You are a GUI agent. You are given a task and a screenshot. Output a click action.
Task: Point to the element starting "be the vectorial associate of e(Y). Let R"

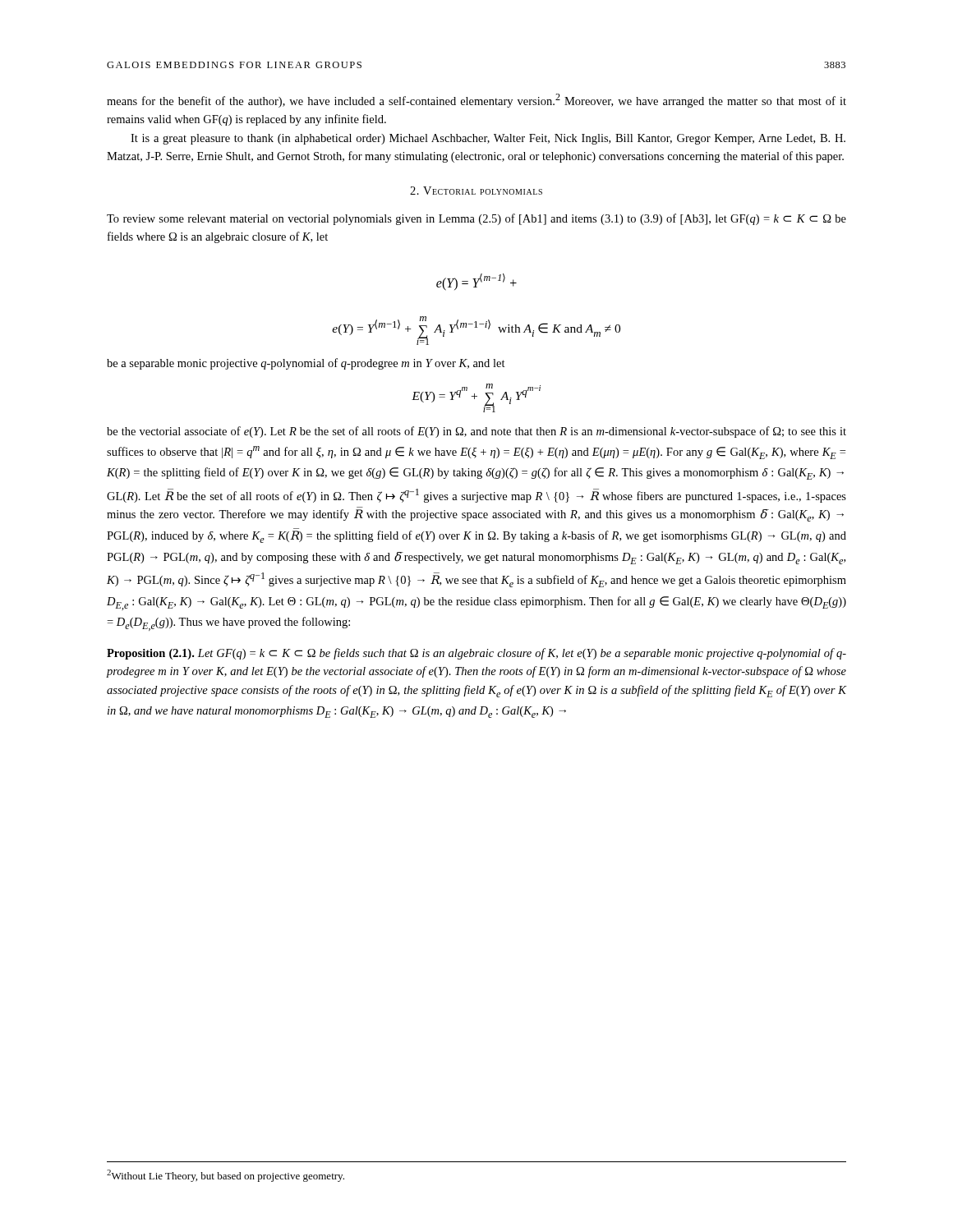tap(476, 528)
